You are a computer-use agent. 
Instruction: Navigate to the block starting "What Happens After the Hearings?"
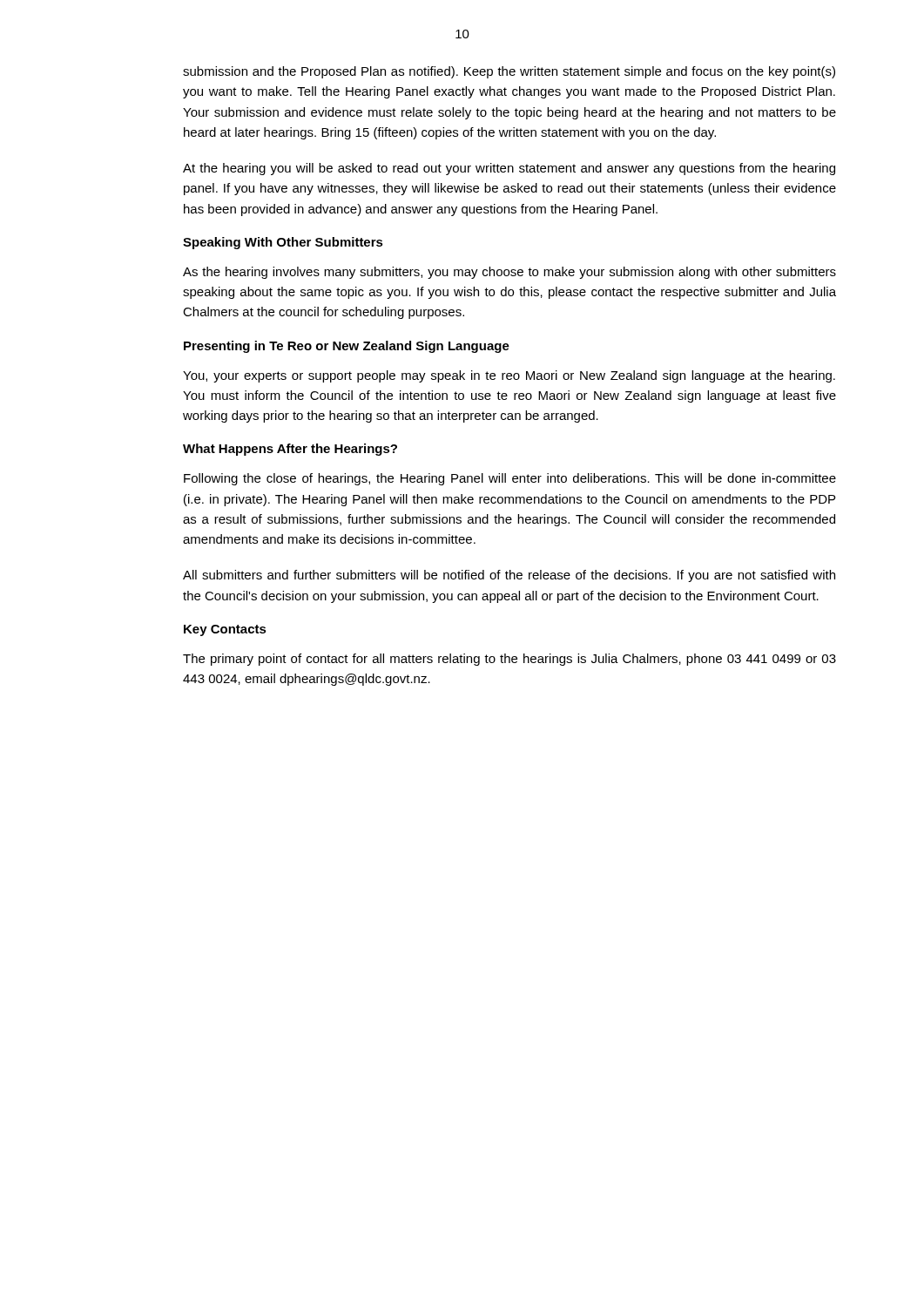click(x=290, y=448)
